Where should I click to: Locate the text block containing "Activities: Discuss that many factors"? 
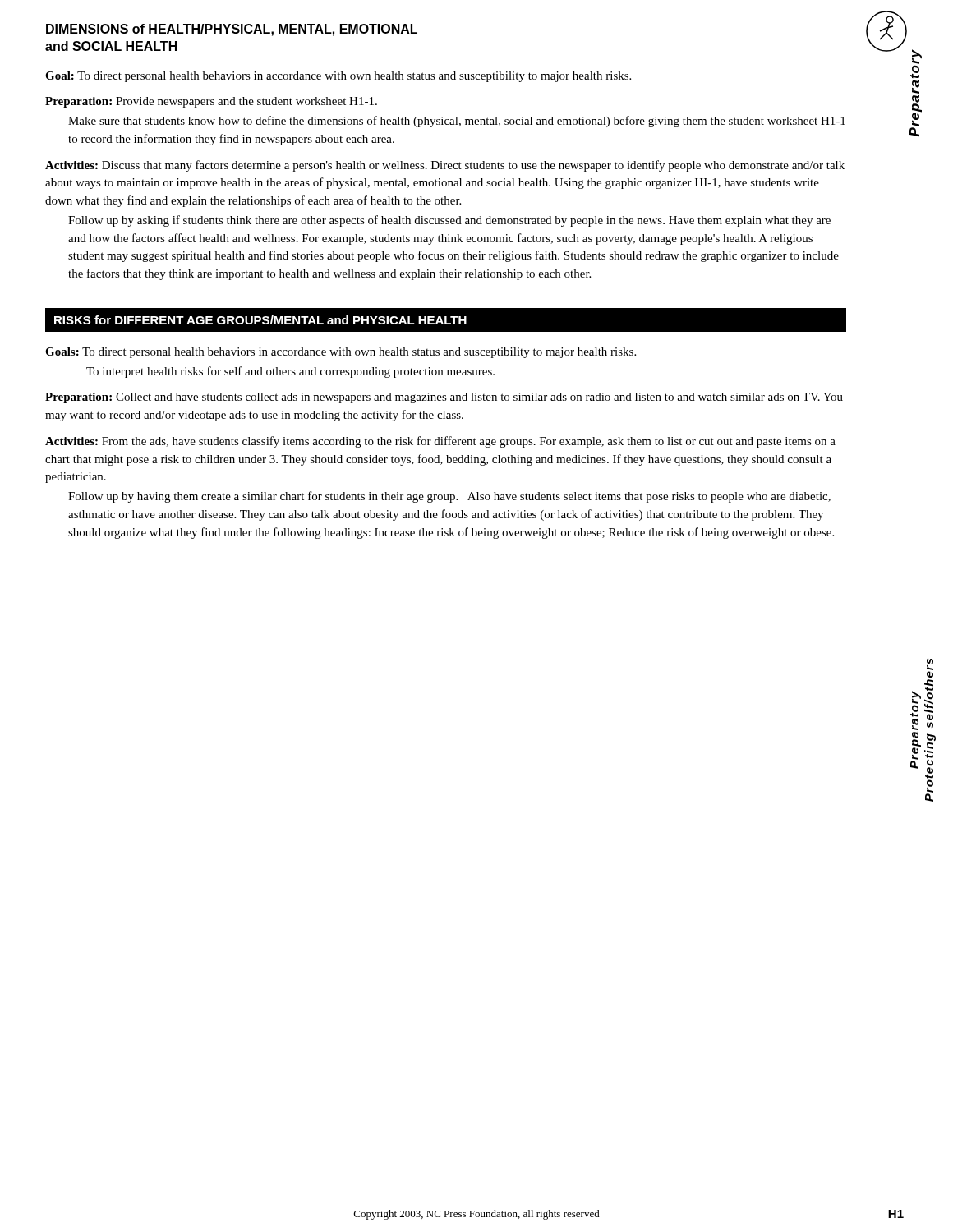(445, 183)
